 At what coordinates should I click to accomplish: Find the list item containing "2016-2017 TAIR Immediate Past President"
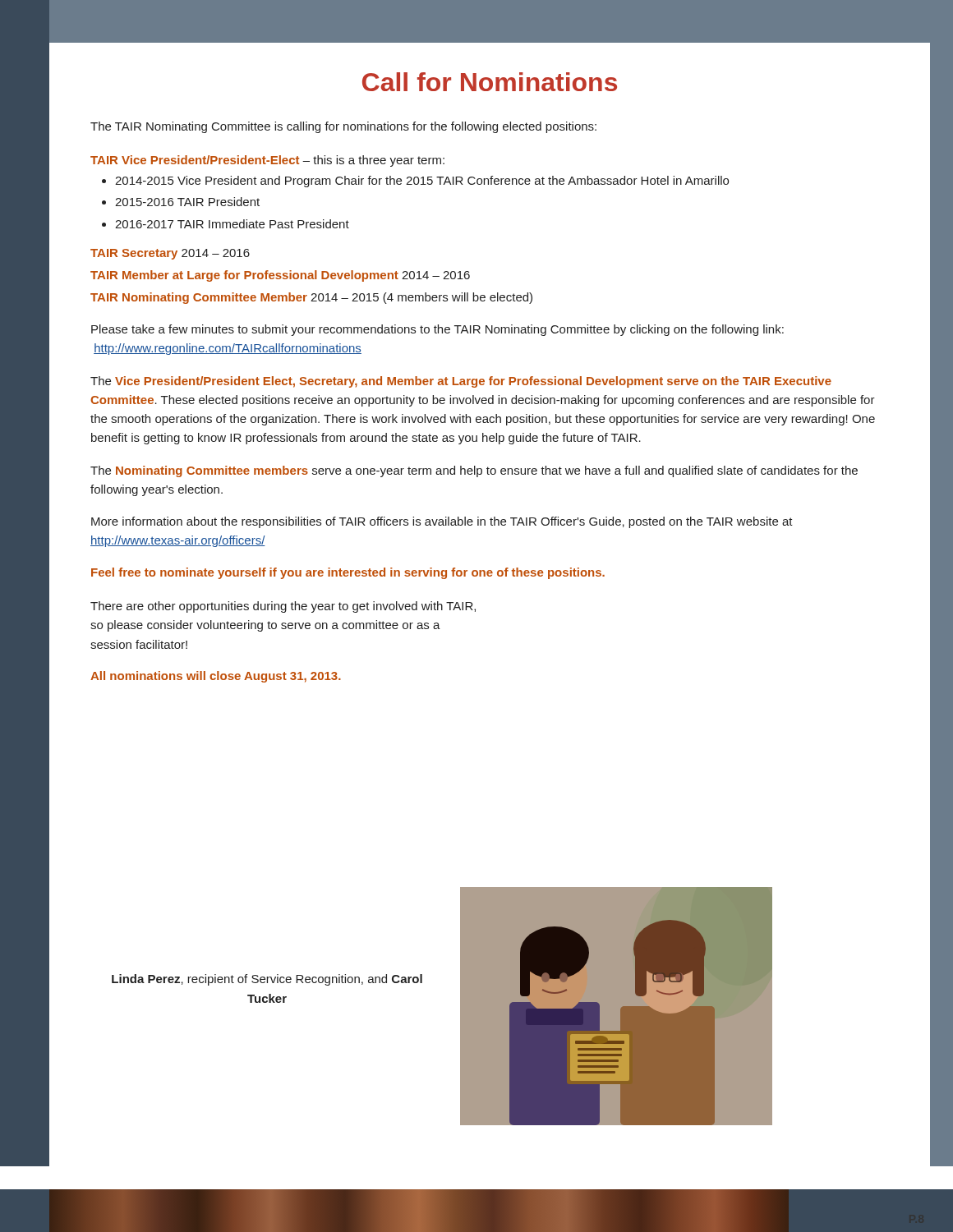(232, 223)
